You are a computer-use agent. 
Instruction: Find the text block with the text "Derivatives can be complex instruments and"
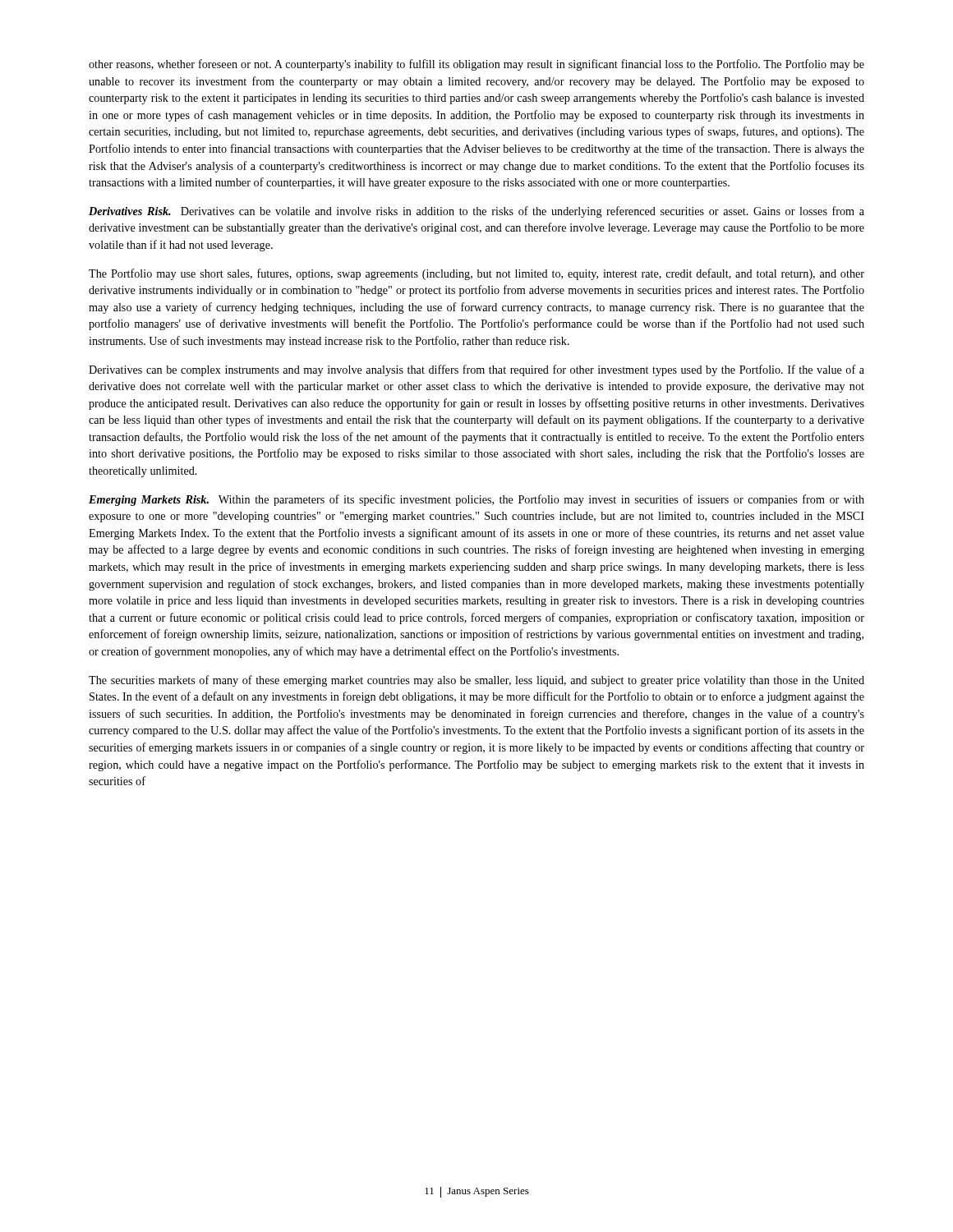click(x=476, y=420)
